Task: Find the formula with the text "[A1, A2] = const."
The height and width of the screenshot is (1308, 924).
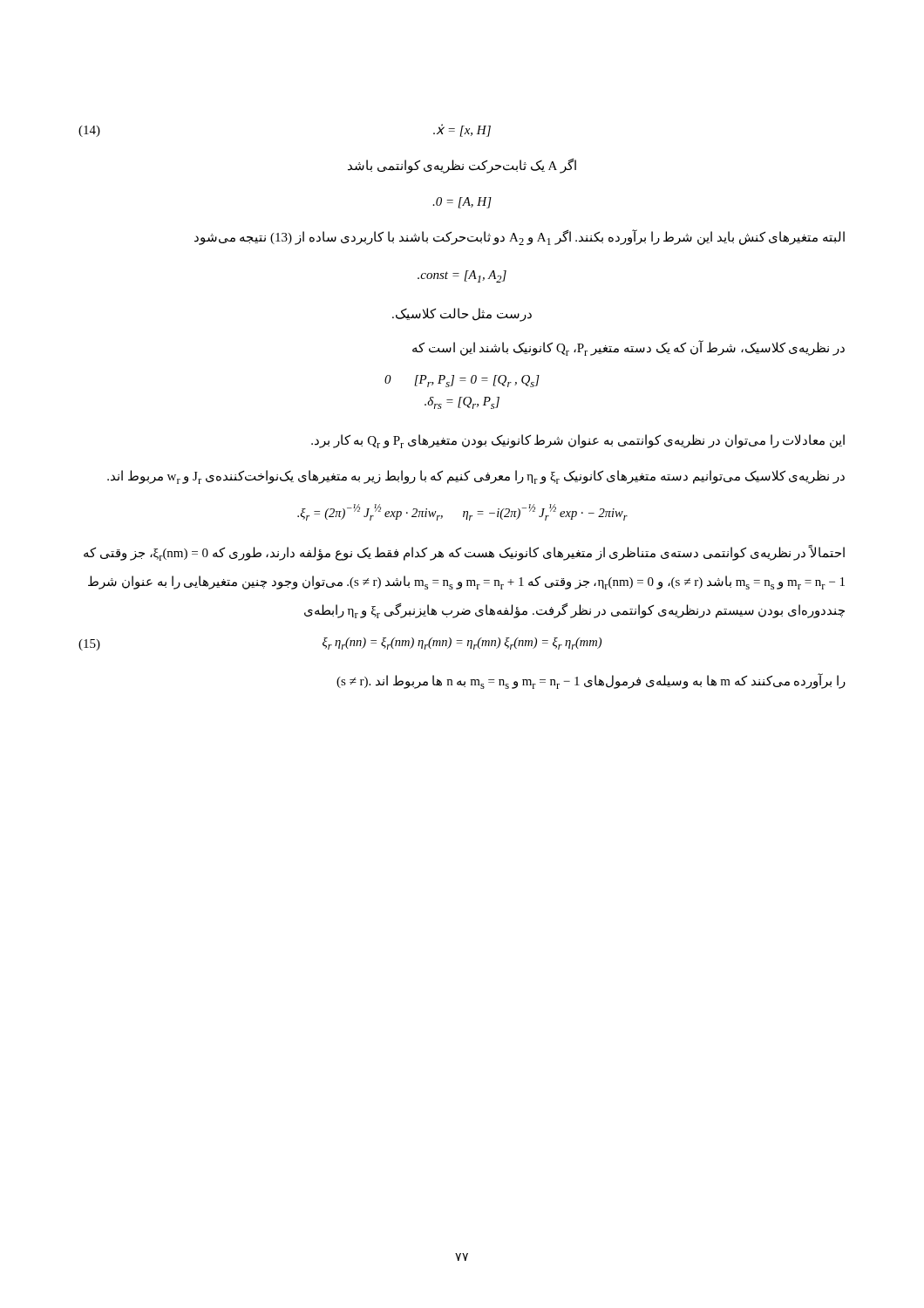Action: [462, 277]
